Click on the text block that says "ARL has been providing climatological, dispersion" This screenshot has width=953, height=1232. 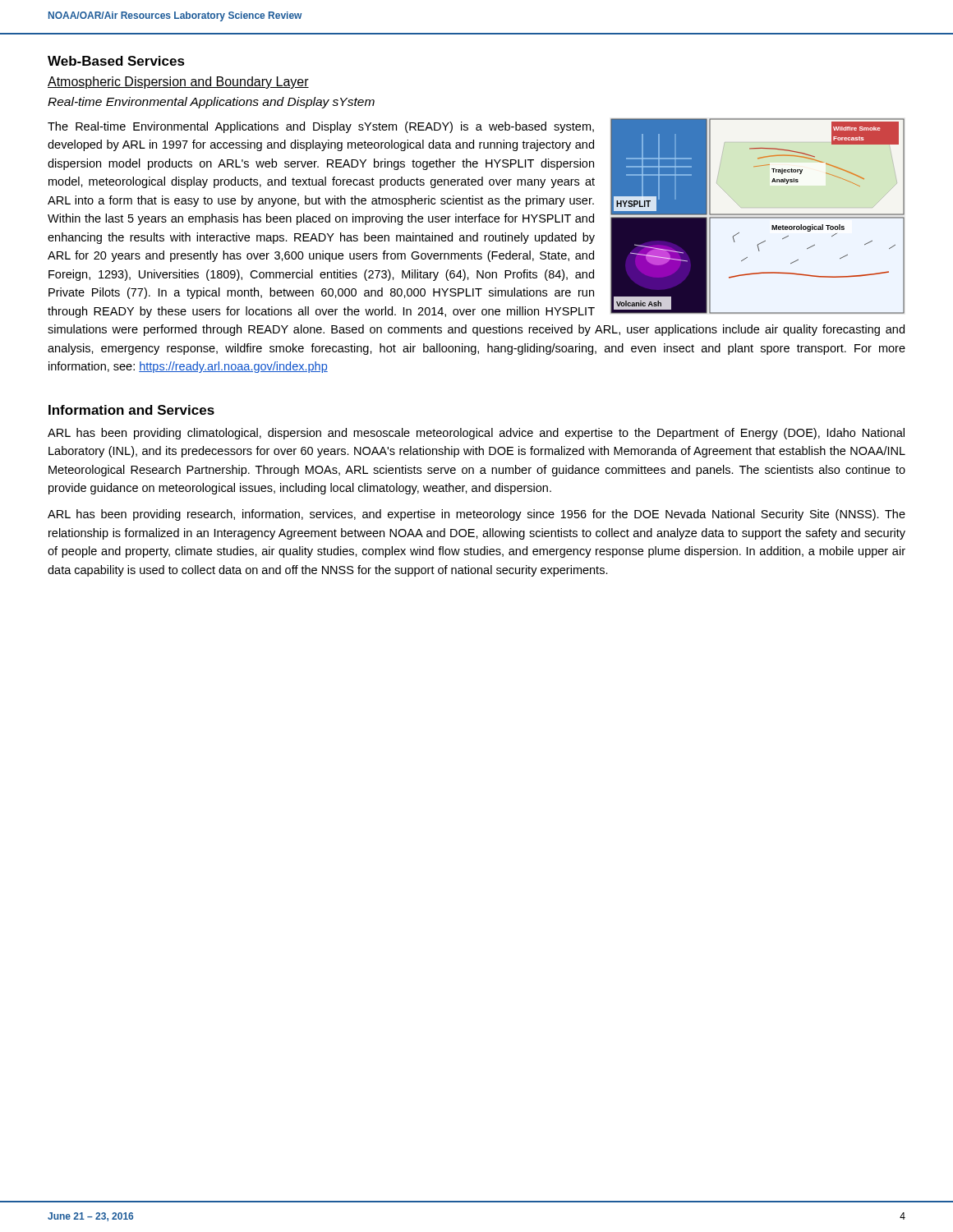pos(476,460)
